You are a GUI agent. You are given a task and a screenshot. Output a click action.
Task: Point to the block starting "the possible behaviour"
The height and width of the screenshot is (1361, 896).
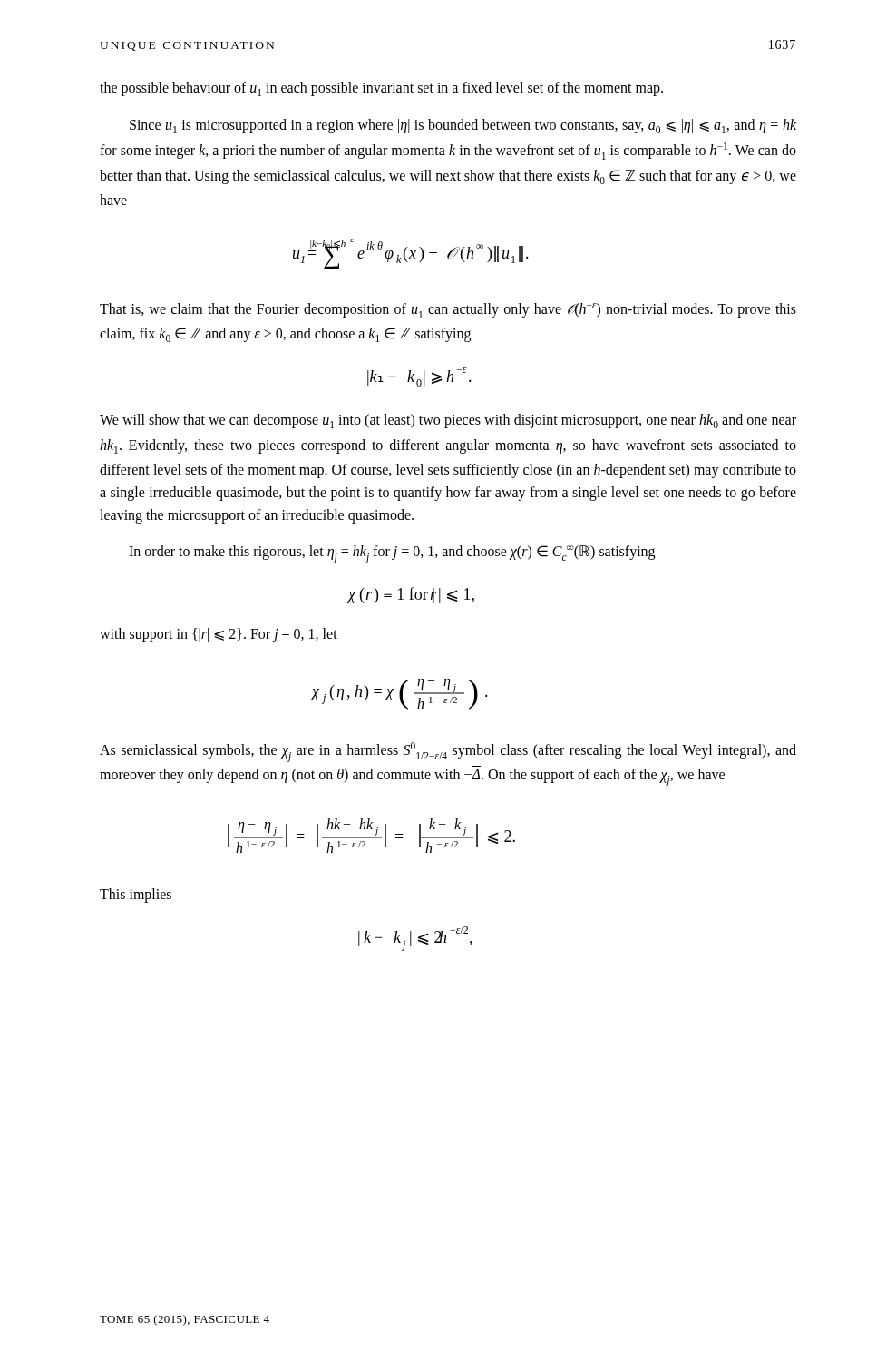(x=448, y=89)
